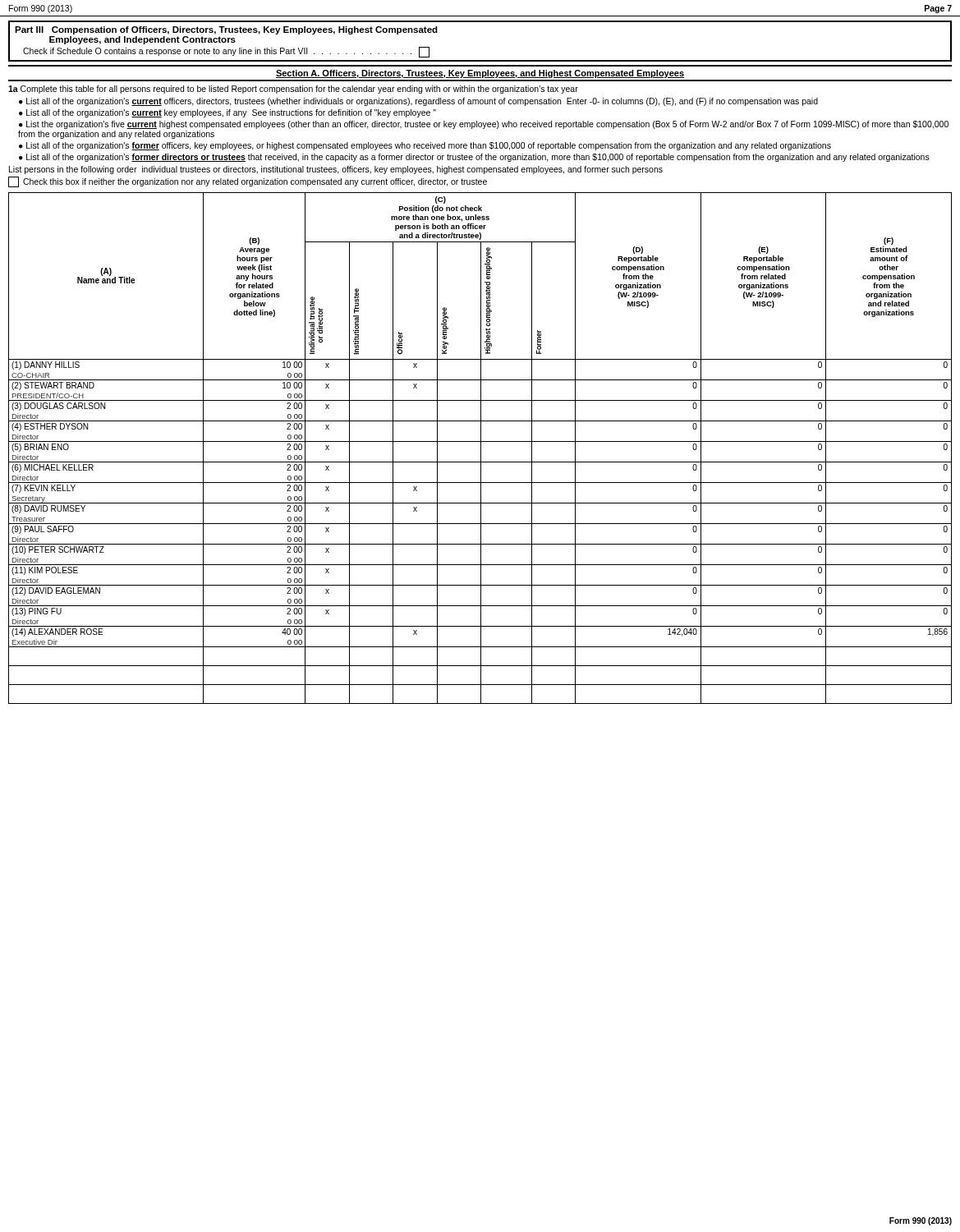Select the list item that reads "● List the organization's"
960x1232 pixels.
pos(483,129)
